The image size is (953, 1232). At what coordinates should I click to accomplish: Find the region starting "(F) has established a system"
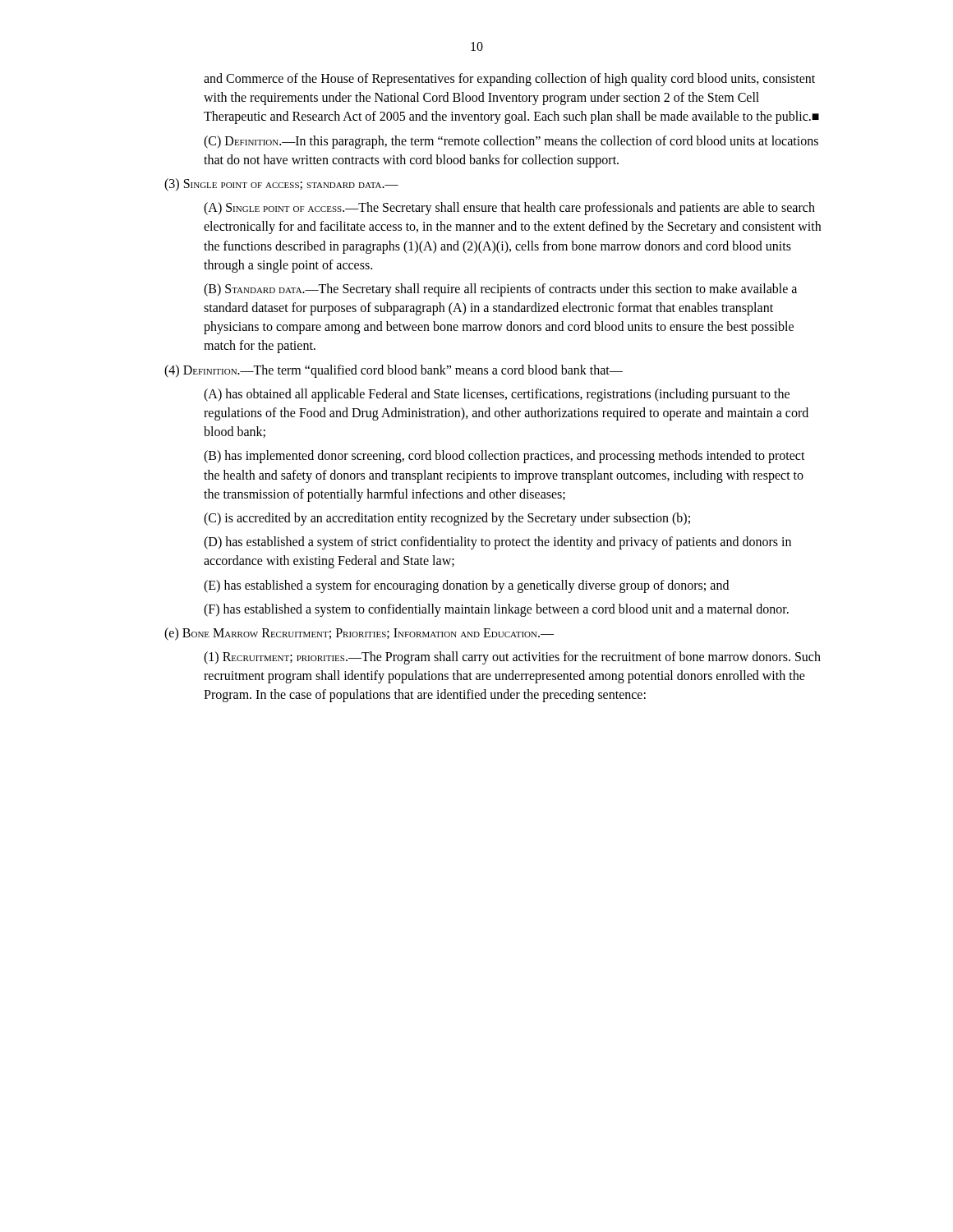(497, 609)
